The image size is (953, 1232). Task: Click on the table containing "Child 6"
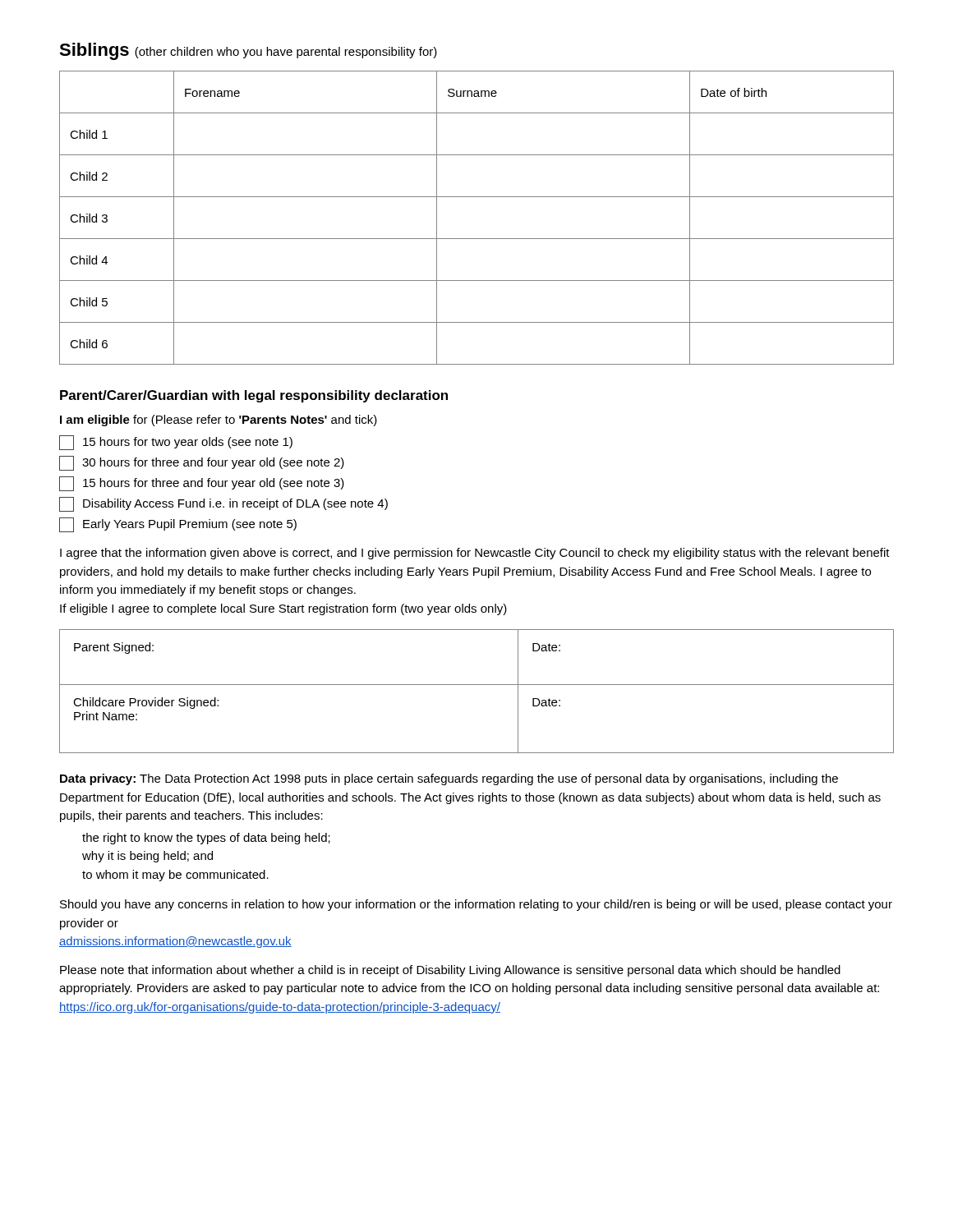pos(476,218)
